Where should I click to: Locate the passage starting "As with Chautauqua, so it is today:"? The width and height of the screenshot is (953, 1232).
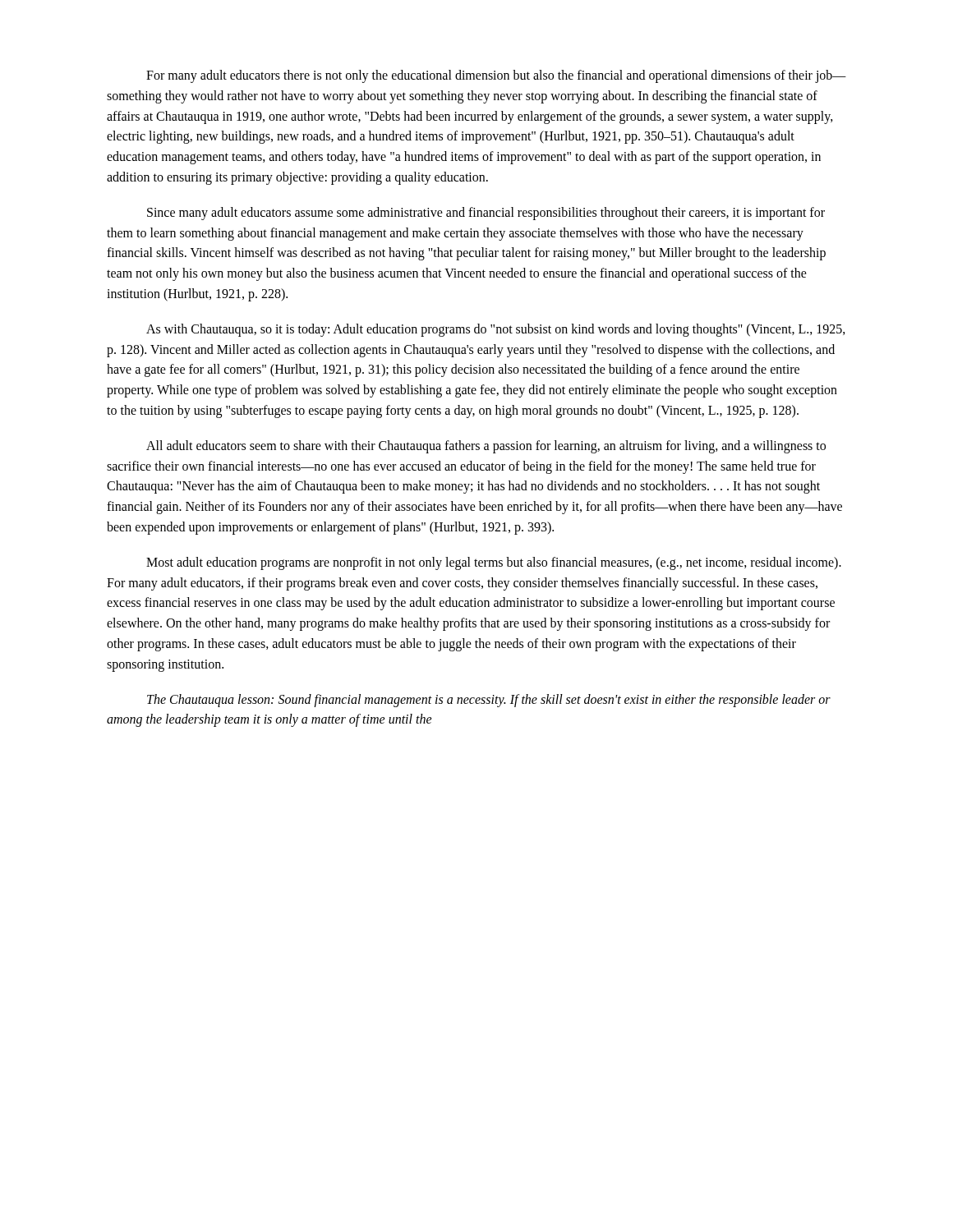tap(476, 369)
